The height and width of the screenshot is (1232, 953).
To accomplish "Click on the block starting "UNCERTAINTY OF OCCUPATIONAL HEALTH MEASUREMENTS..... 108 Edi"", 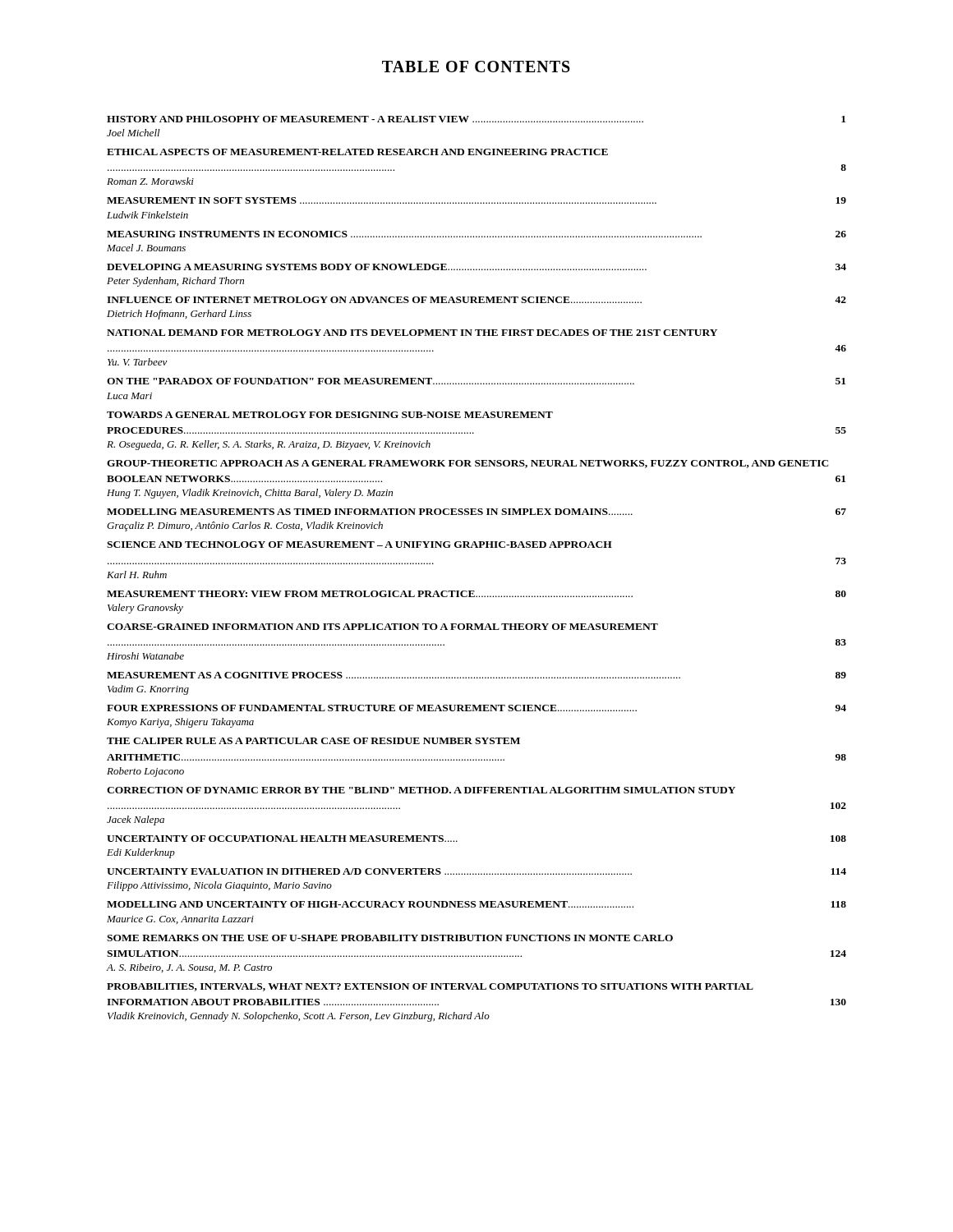I will [x=281, y=838].
